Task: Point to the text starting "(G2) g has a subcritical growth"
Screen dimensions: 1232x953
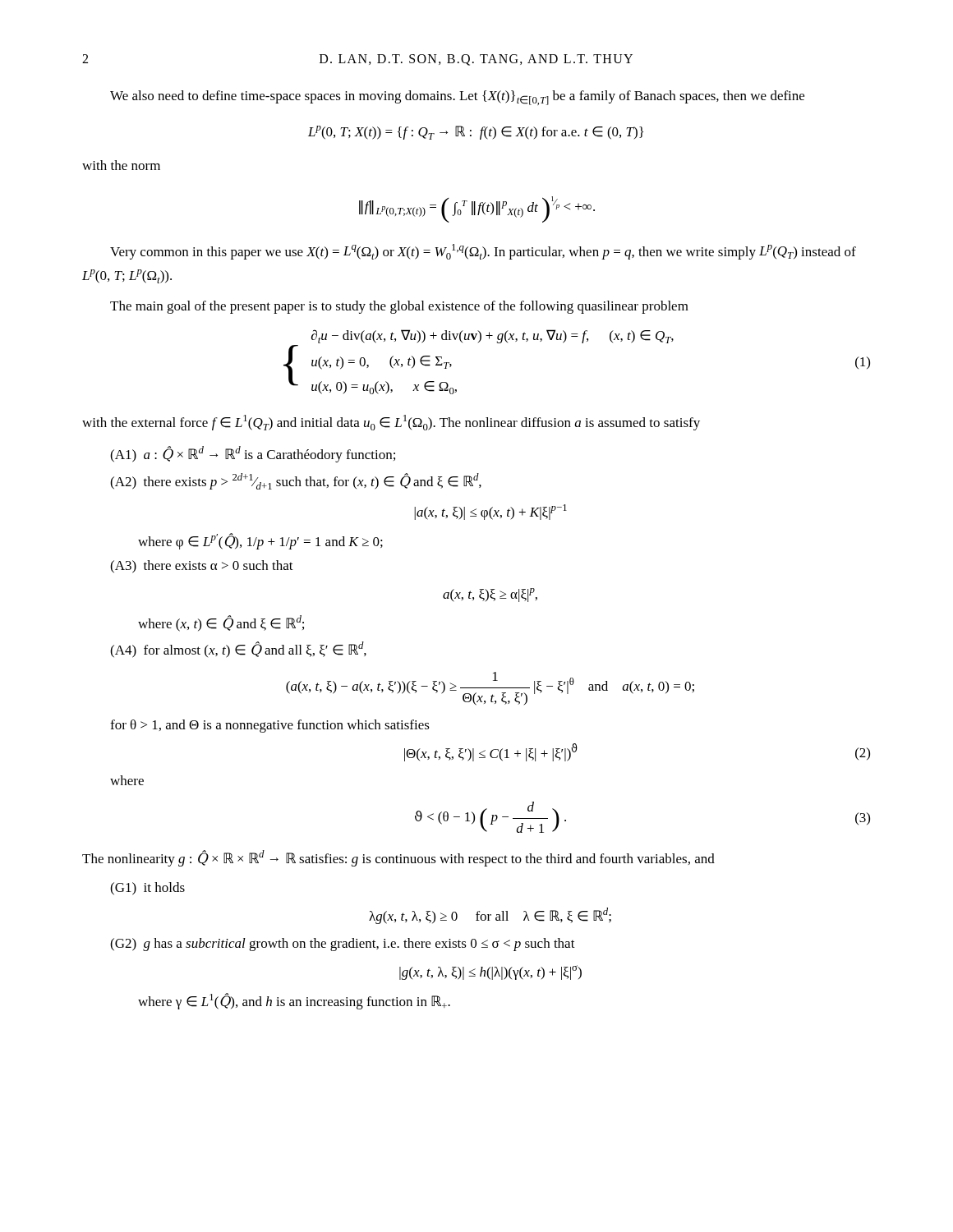Action: [490, 974]
